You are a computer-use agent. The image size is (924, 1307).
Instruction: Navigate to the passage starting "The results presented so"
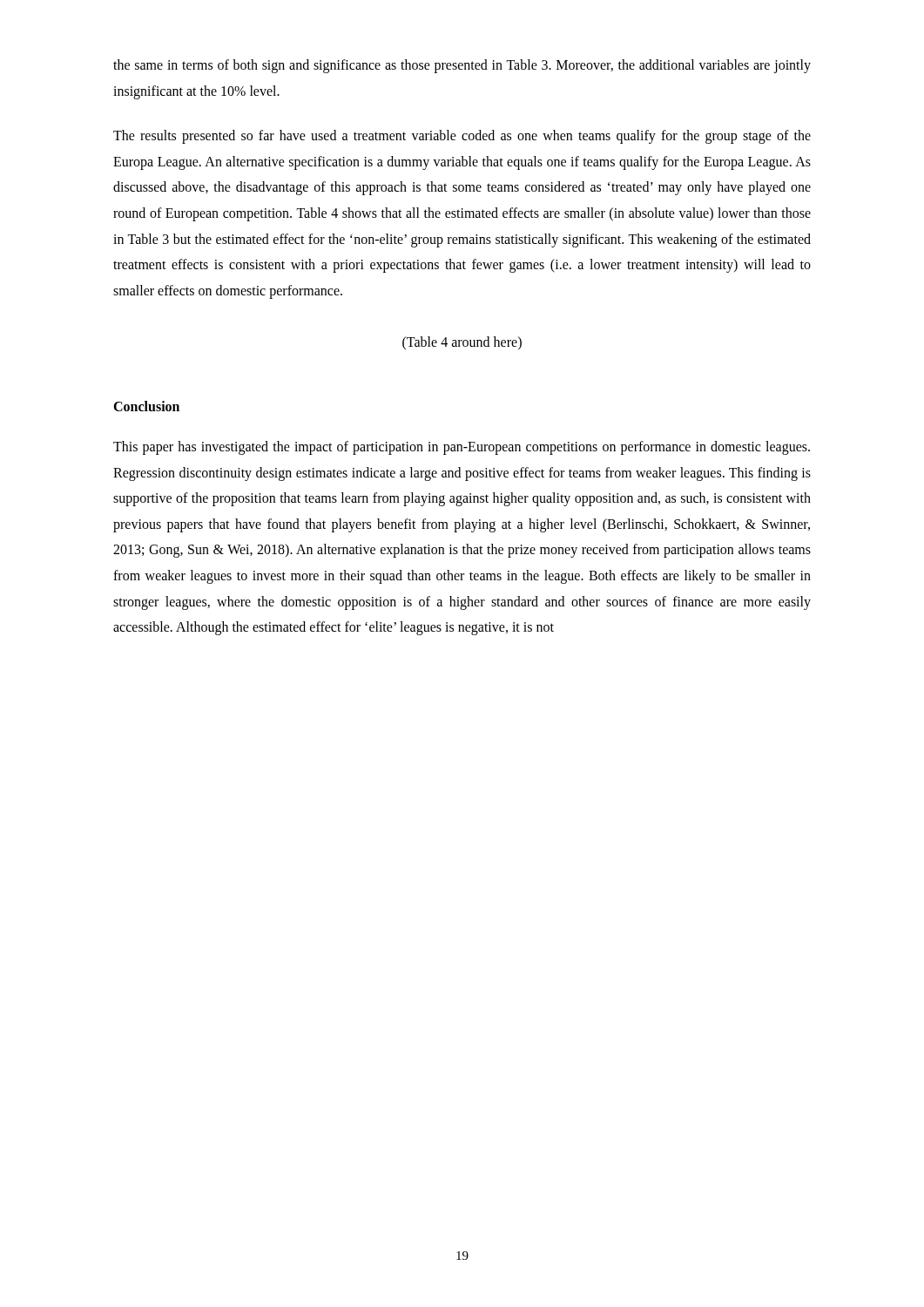click(462, 213)
